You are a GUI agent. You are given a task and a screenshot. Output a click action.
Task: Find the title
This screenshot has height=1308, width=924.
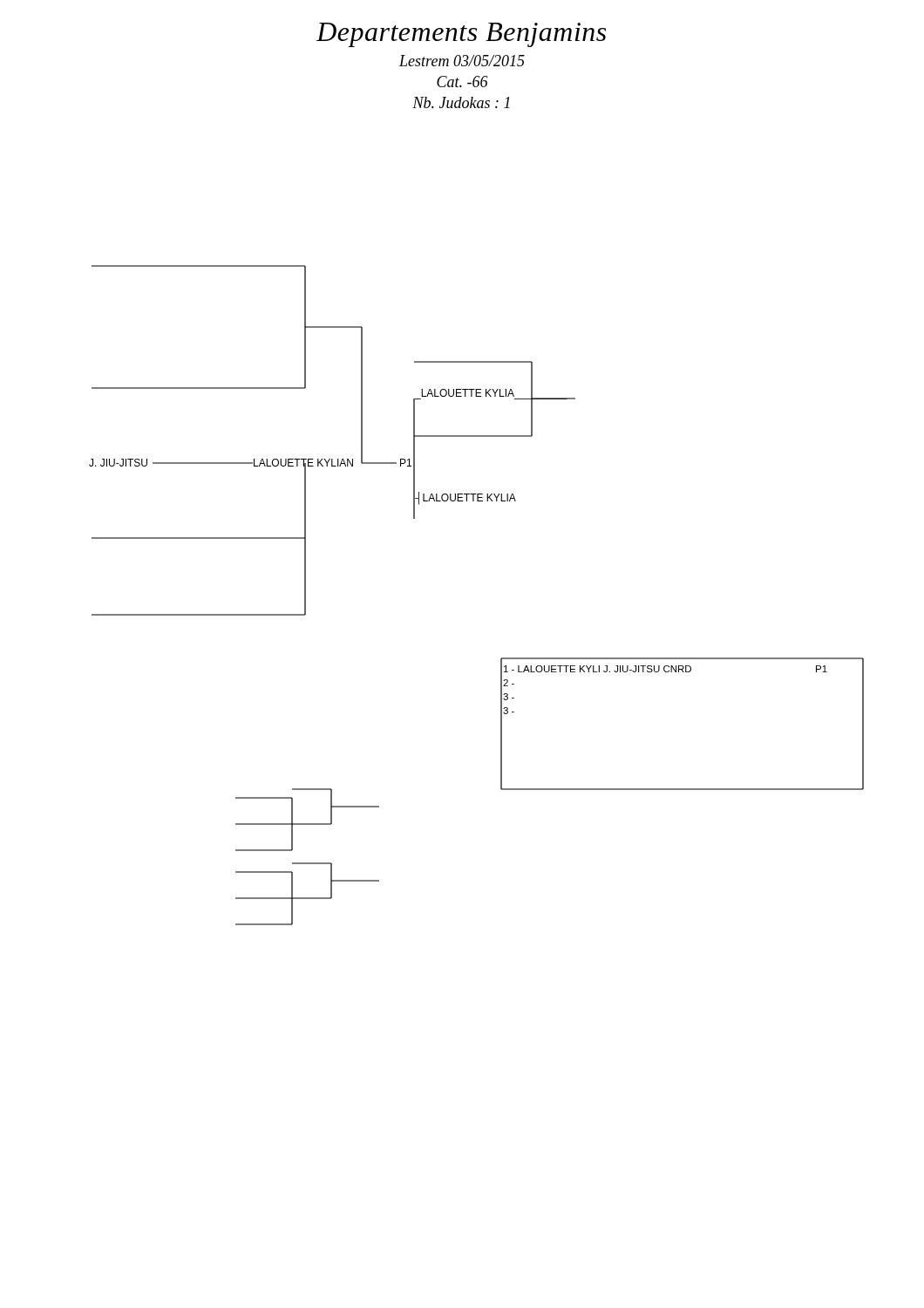coord(462,31)
